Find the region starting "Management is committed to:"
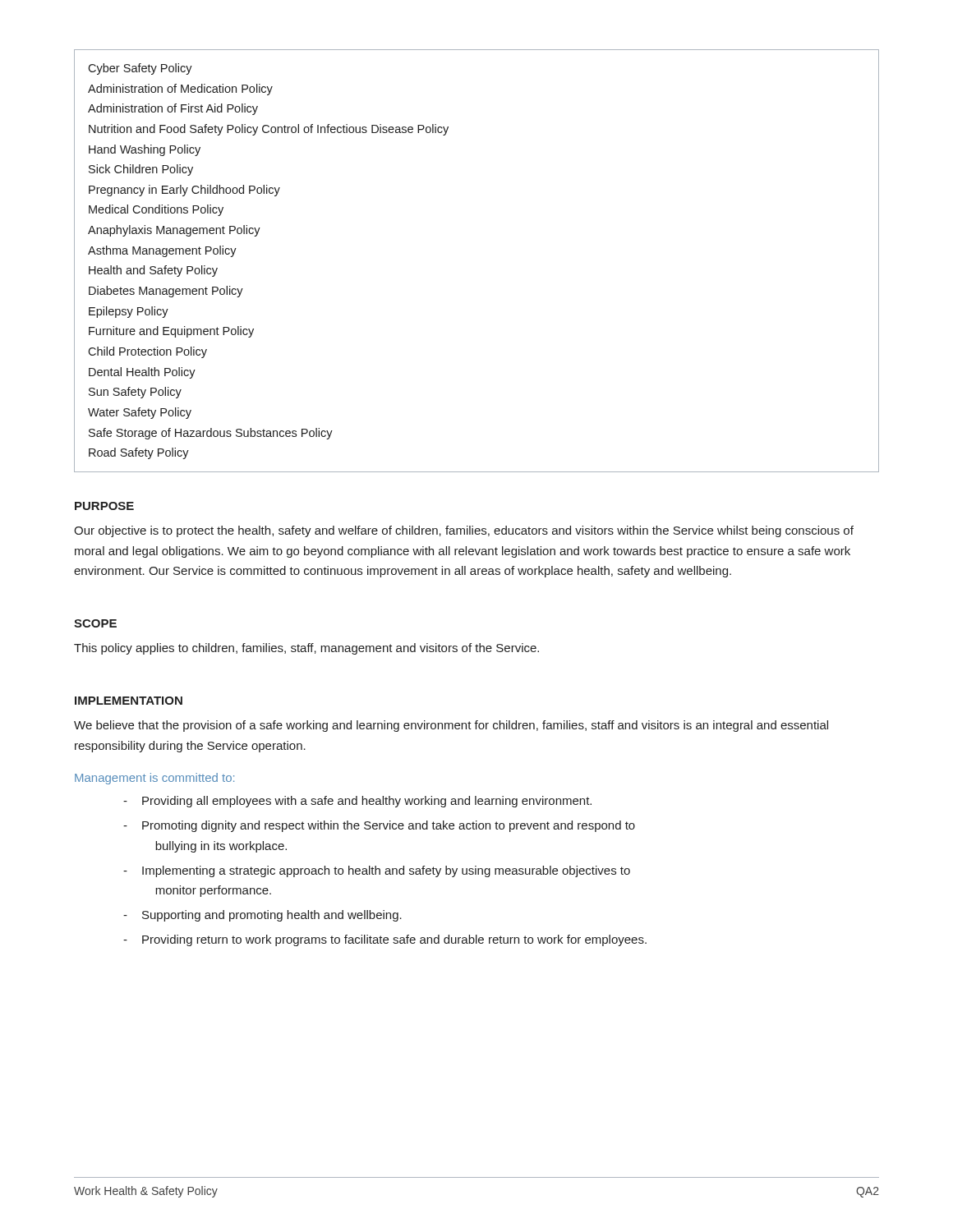The height and width of the screenshot is (1232, 953). tap(155, 778)
